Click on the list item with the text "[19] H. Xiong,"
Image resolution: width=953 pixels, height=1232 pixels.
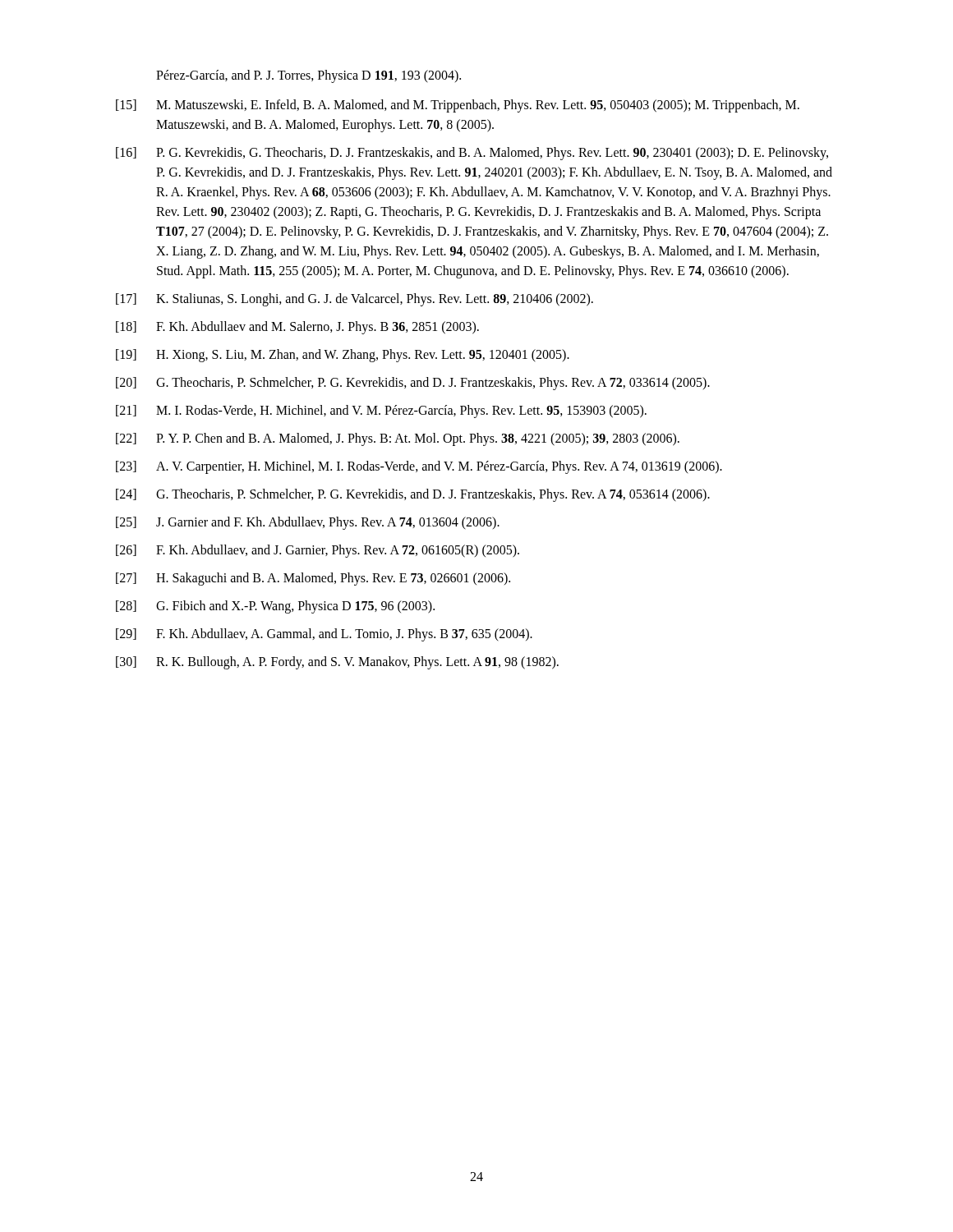pos(476,355)
